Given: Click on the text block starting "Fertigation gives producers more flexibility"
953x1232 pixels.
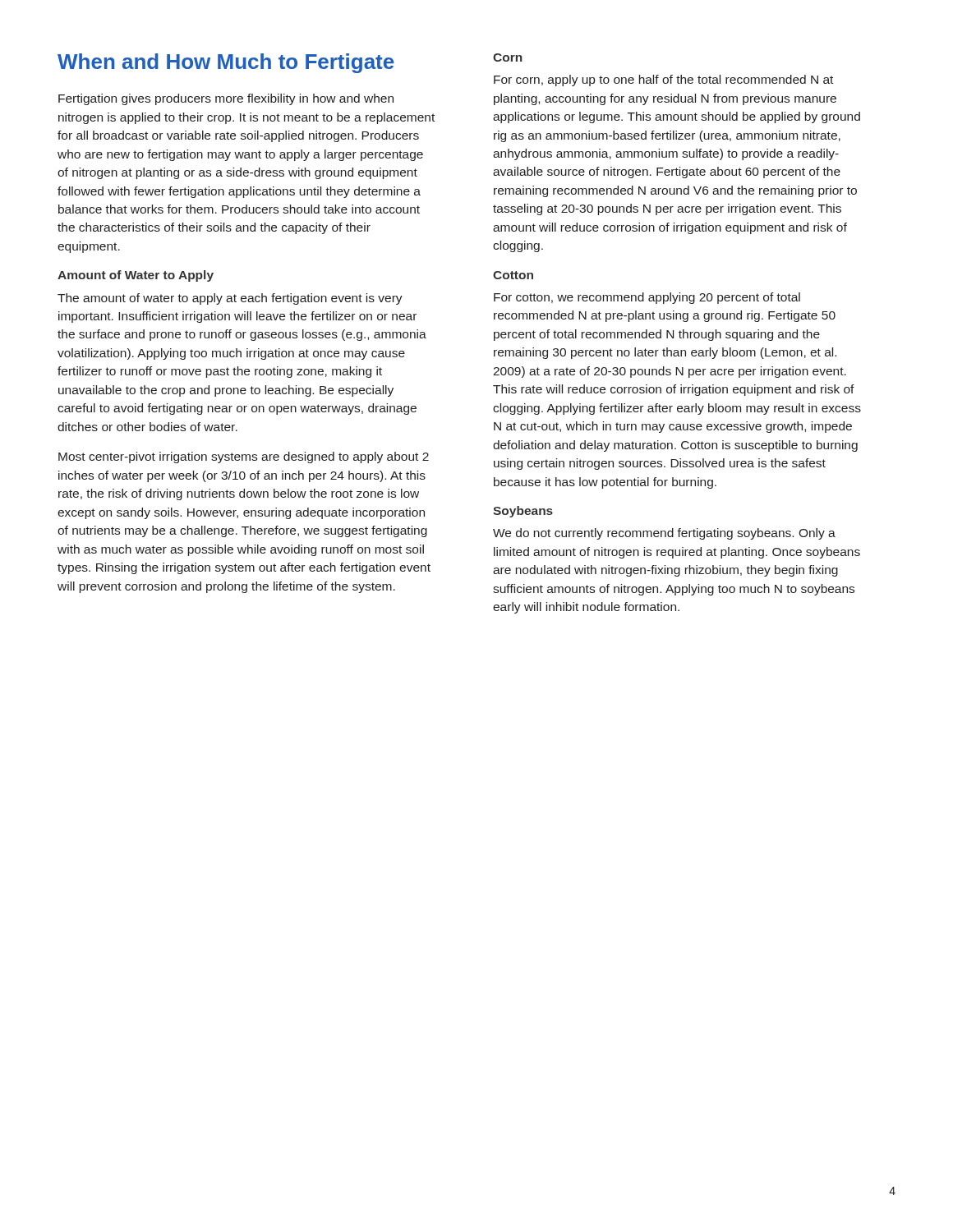Looking at the screenshot, I should (246, 173).
